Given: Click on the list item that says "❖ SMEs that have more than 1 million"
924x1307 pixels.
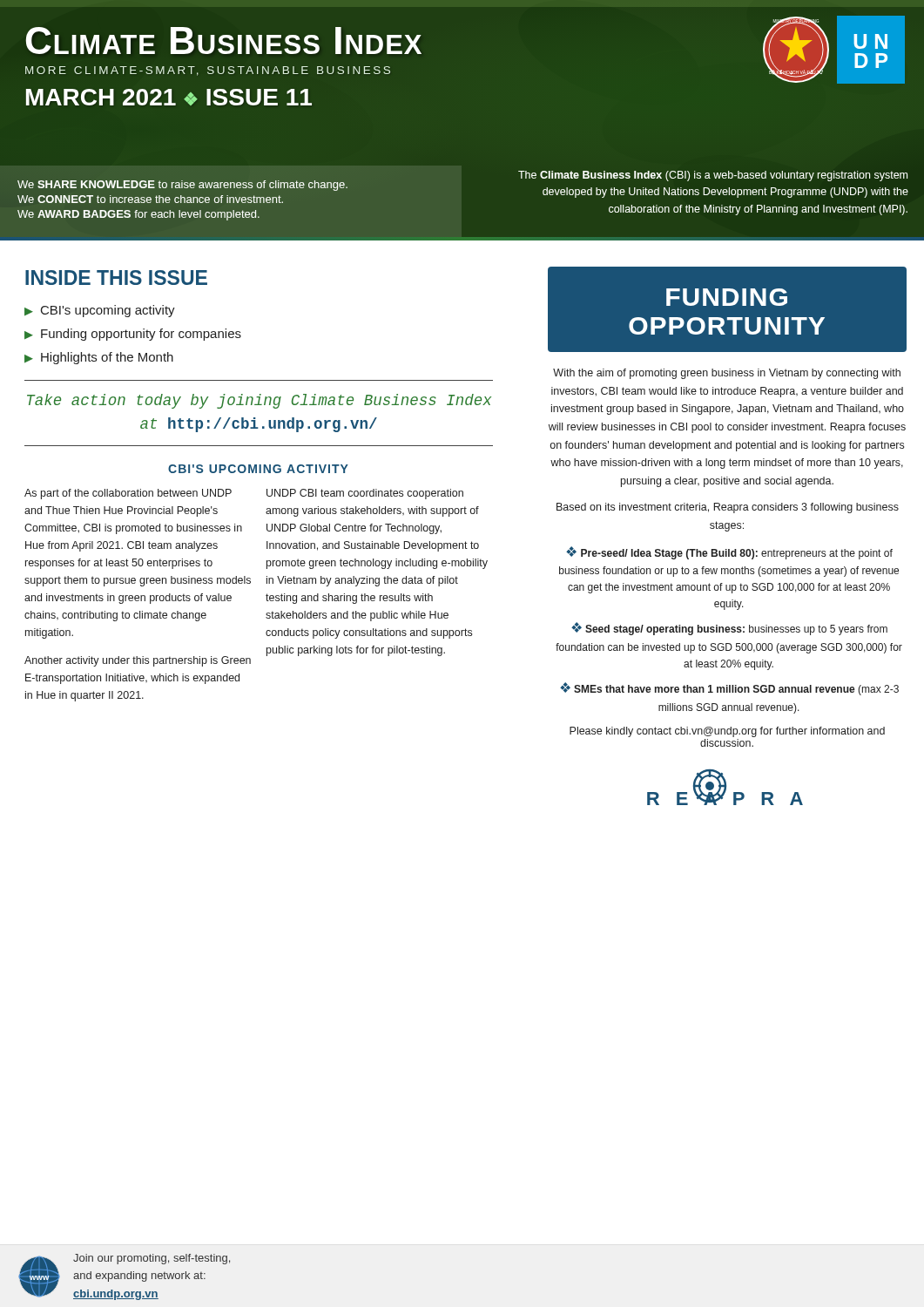Looking at the screenshot, I should point(729,697).
